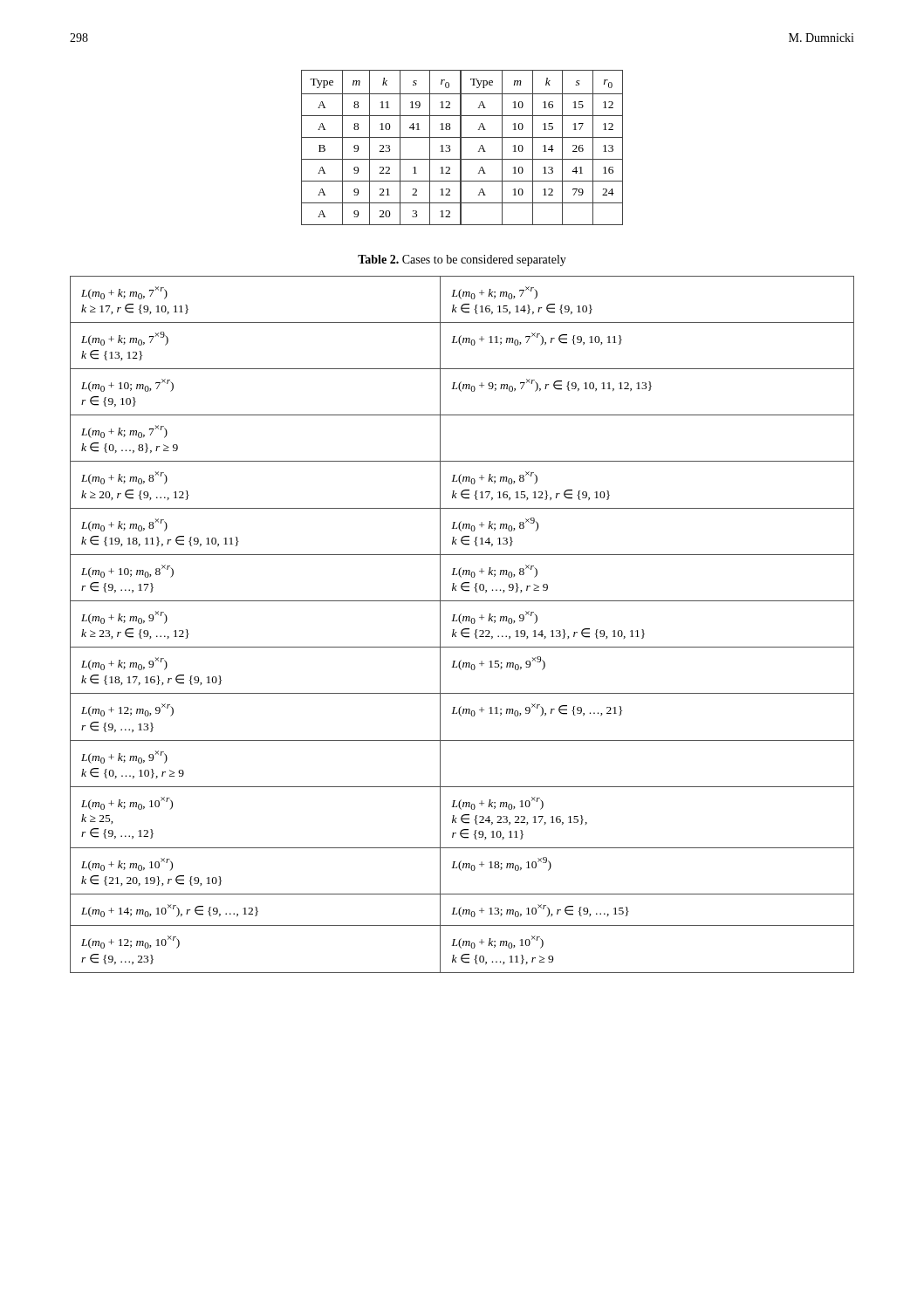The width and height of the screenshot is (924, 1309).
Task: Select the table that reads "r 0"
Action: pos(462,147)
